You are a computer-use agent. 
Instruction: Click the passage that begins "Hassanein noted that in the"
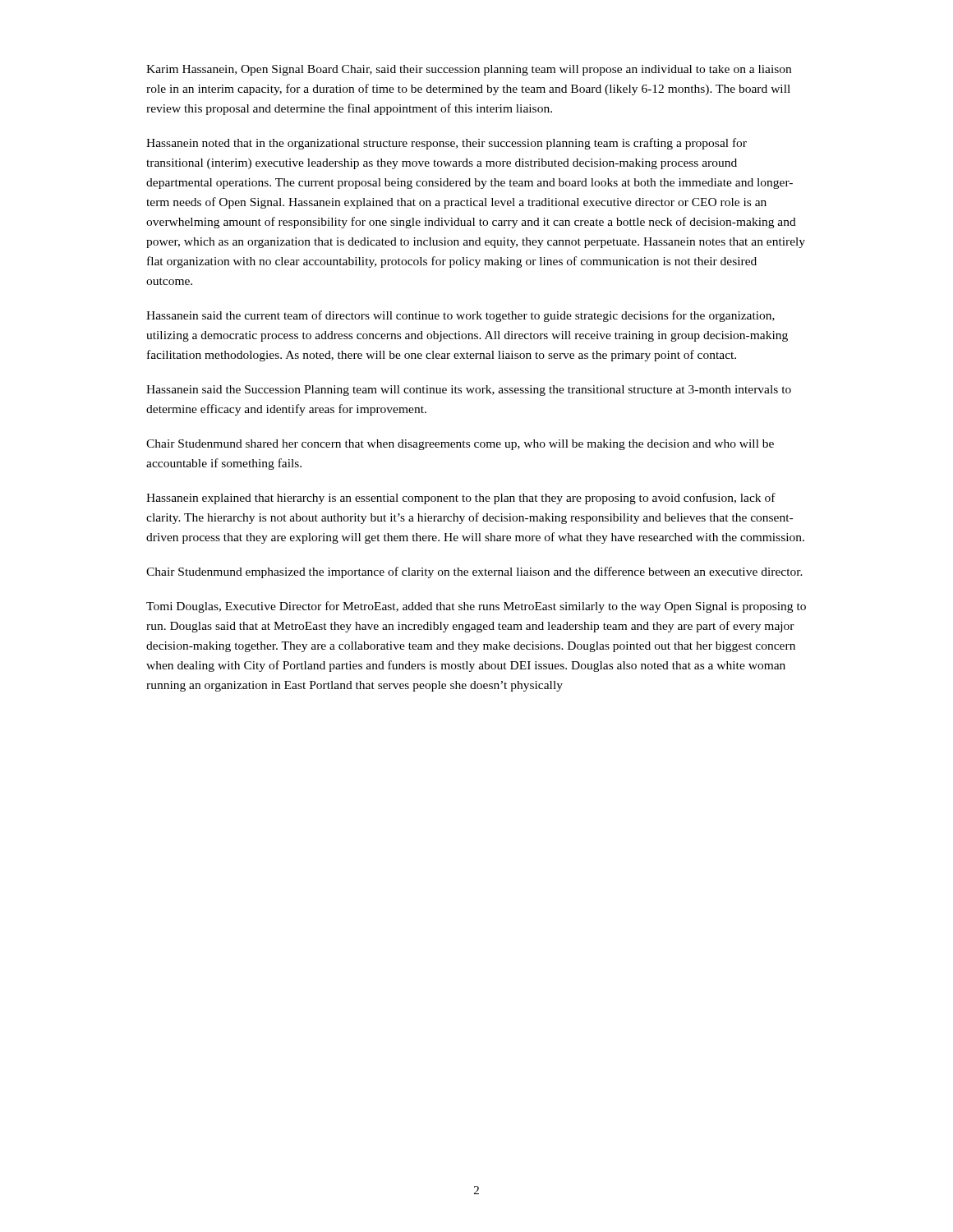[x=476, y=212]
